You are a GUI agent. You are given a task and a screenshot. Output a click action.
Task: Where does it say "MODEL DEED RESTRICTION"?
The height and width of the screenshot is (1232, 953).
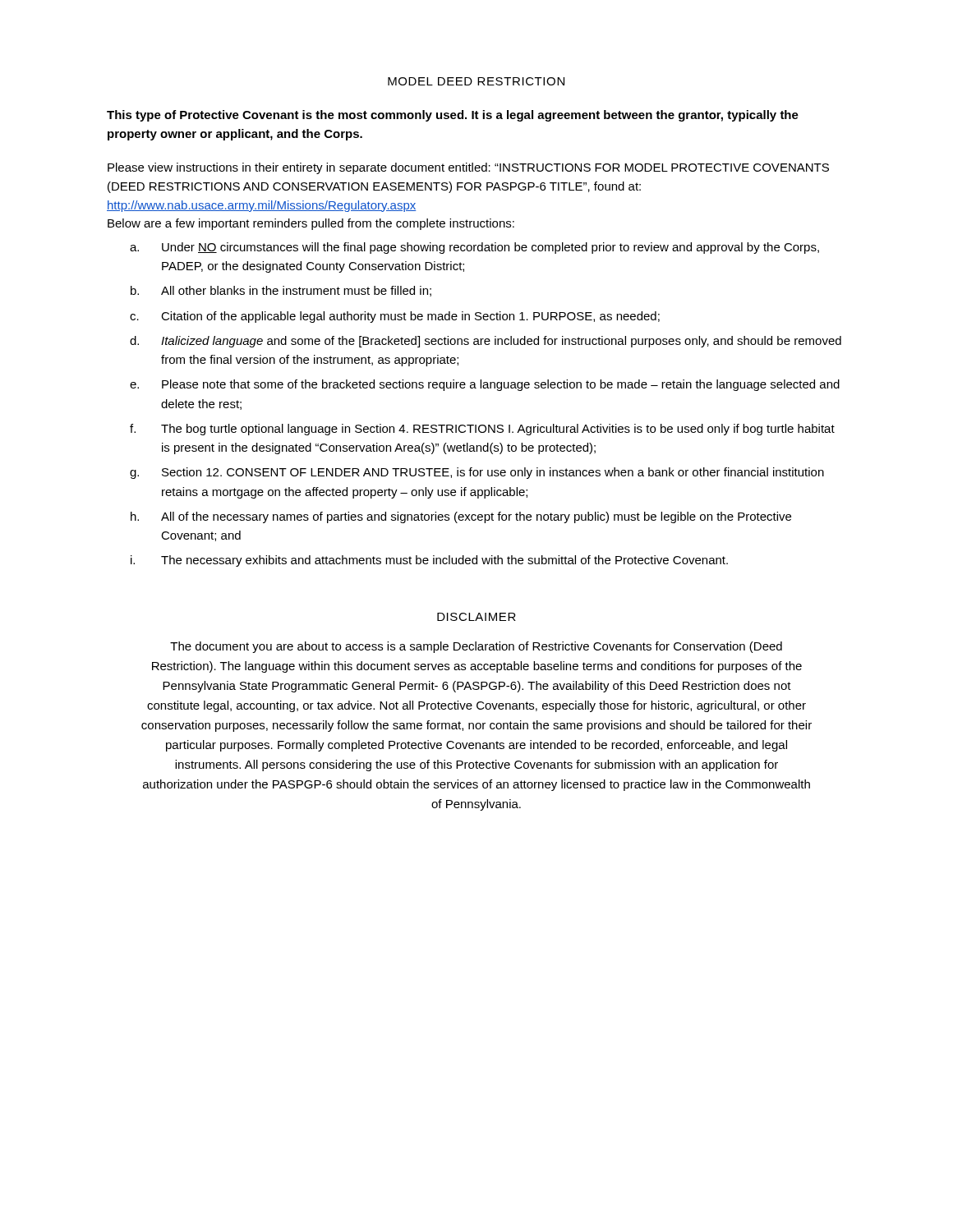click(476, 81)
